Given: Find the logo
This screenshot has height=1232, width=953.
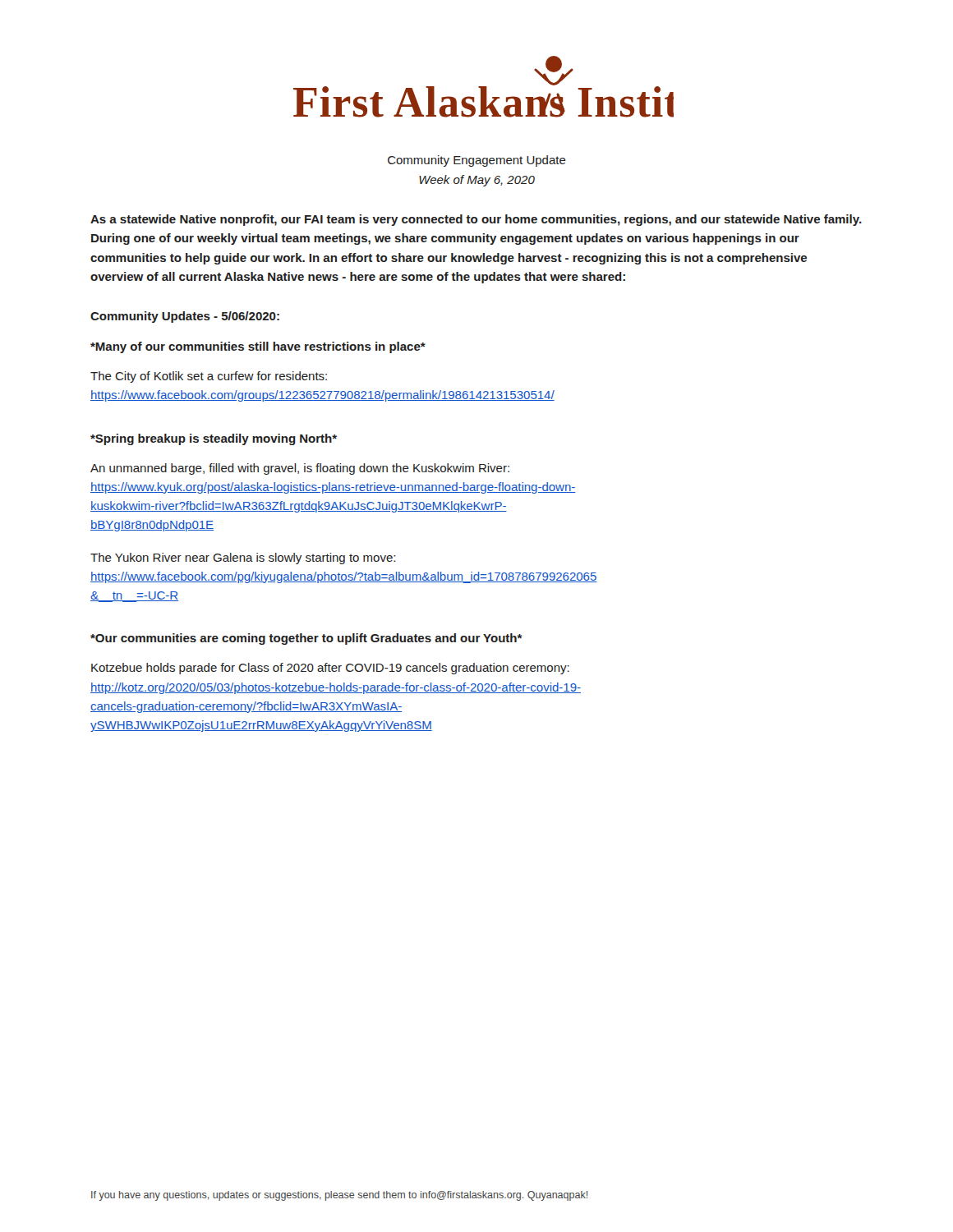Looking at the screenshot, I should click(x=476, y=96).
